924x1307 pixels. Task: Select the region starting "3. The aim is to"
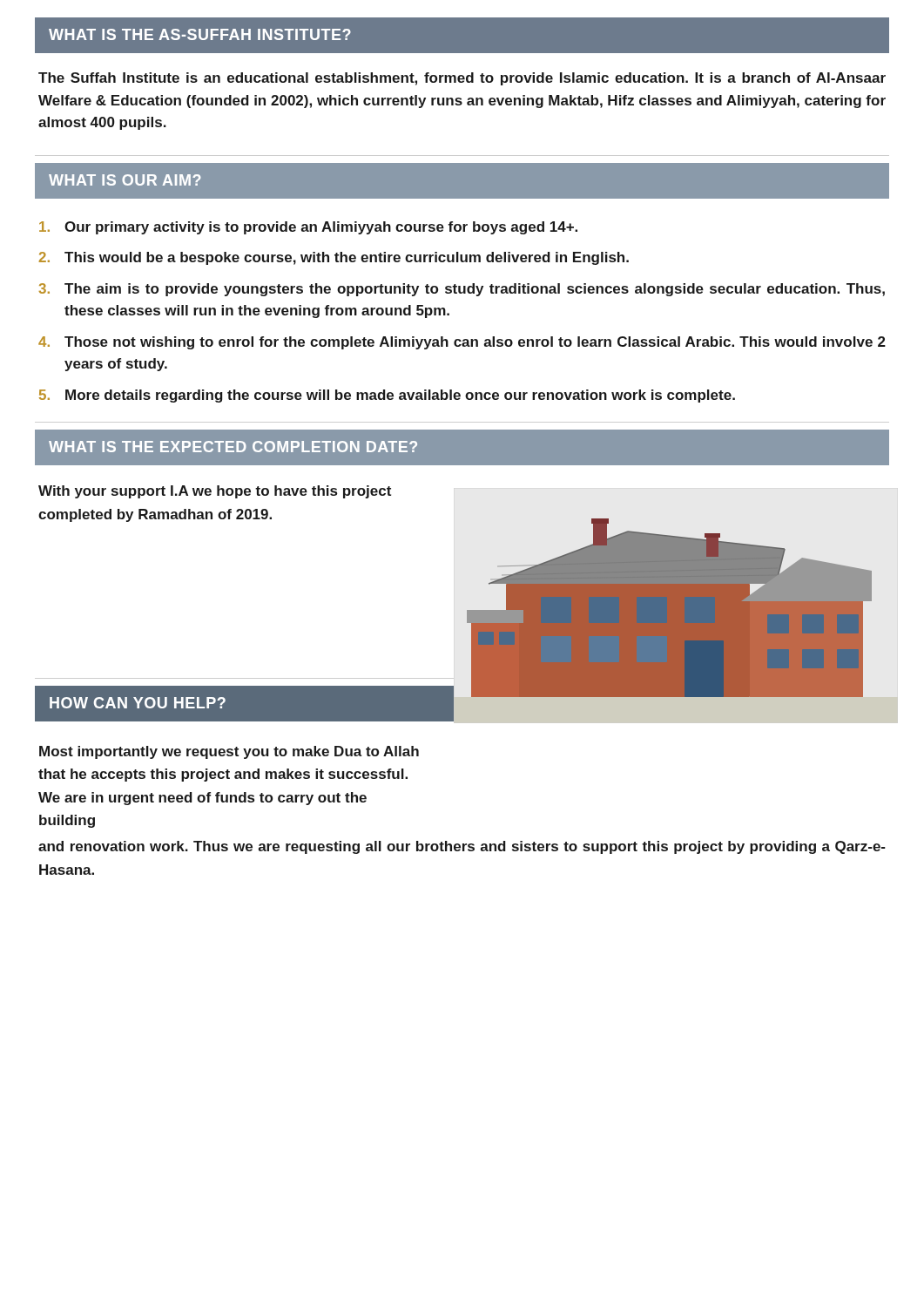462,300
